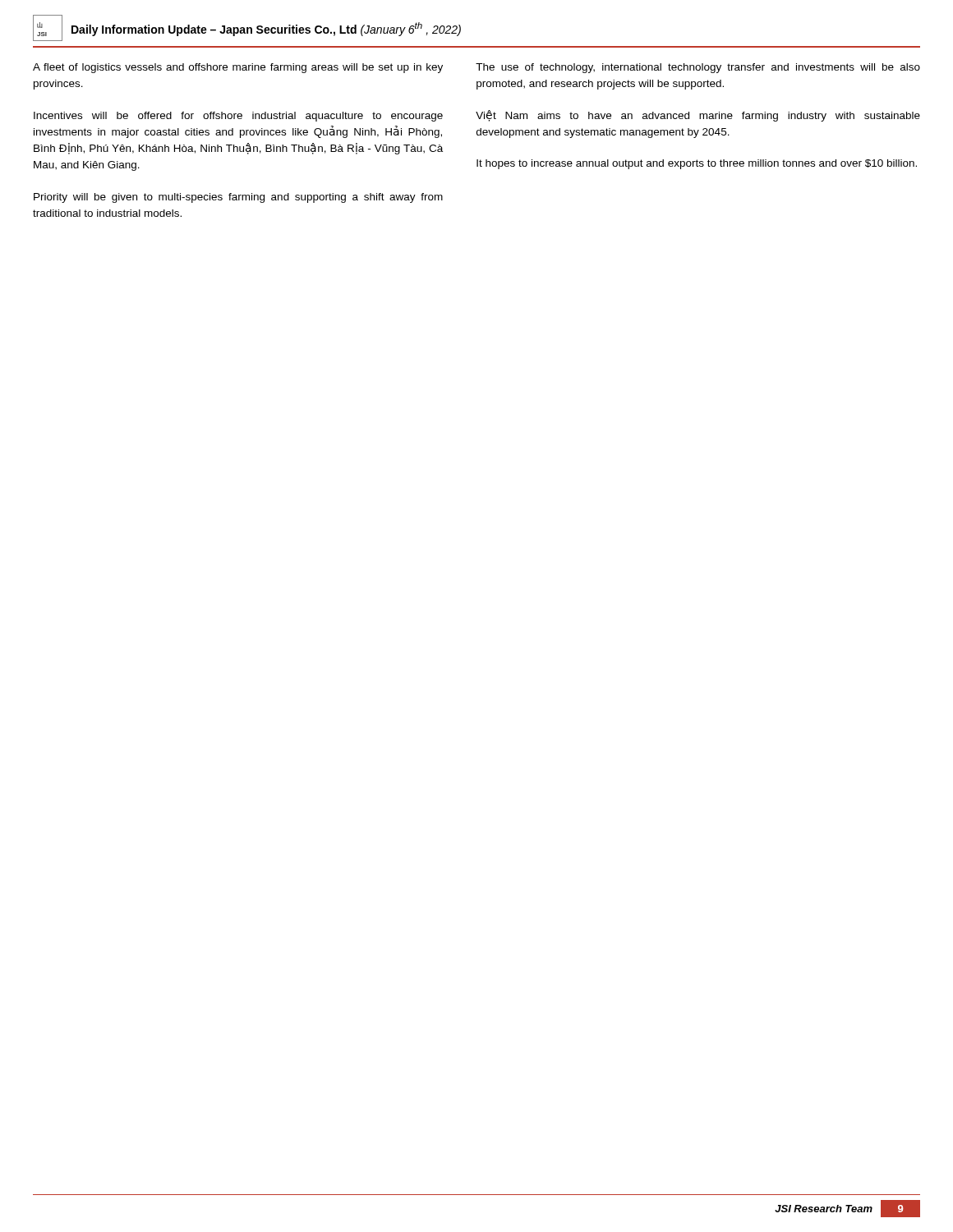Select the text starting "The use of technology, international technology transfer and"
This screenshot has width=953, height=1232.
pos(698,75)
